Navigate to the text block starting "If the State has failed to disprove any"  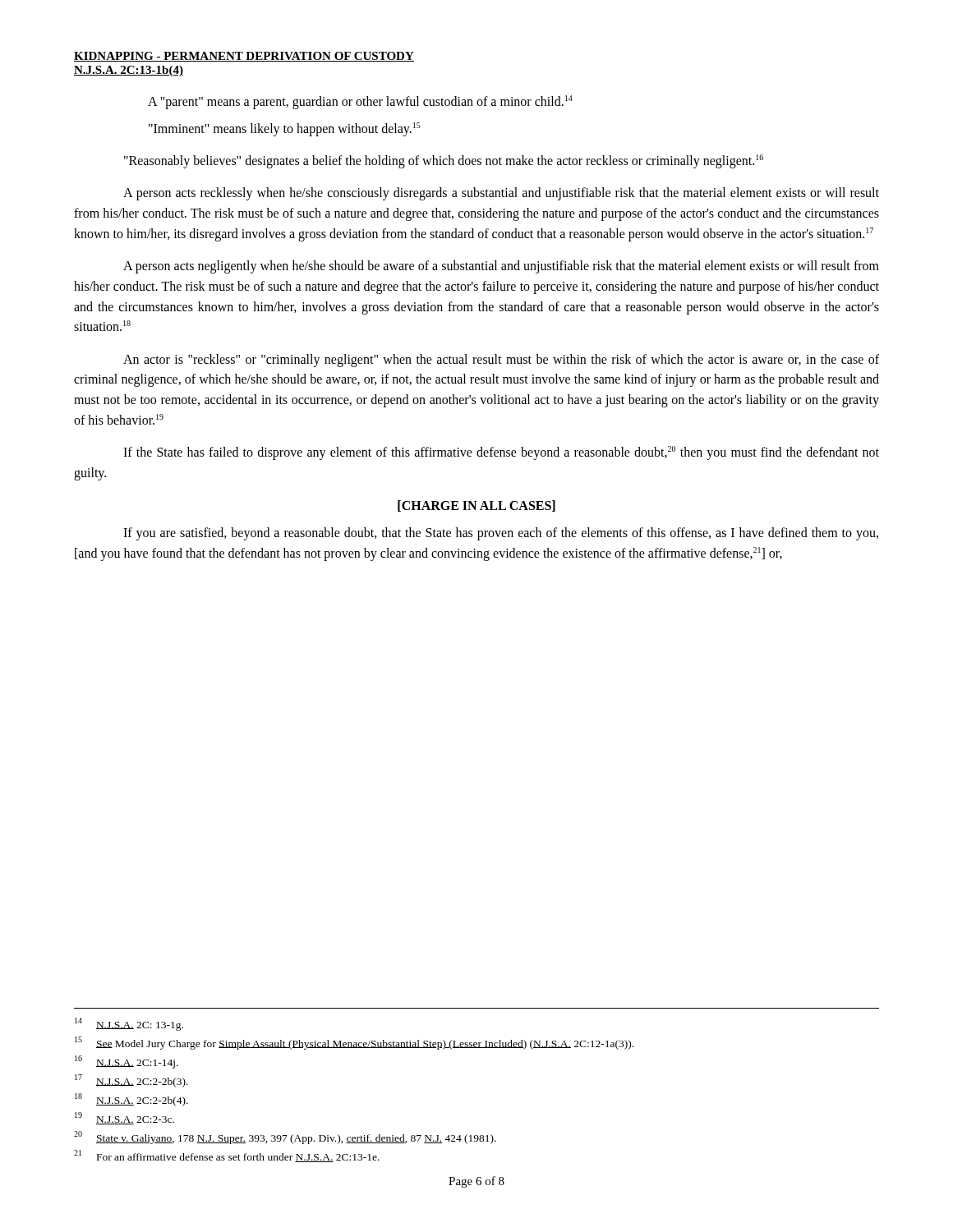click(476, 462)
